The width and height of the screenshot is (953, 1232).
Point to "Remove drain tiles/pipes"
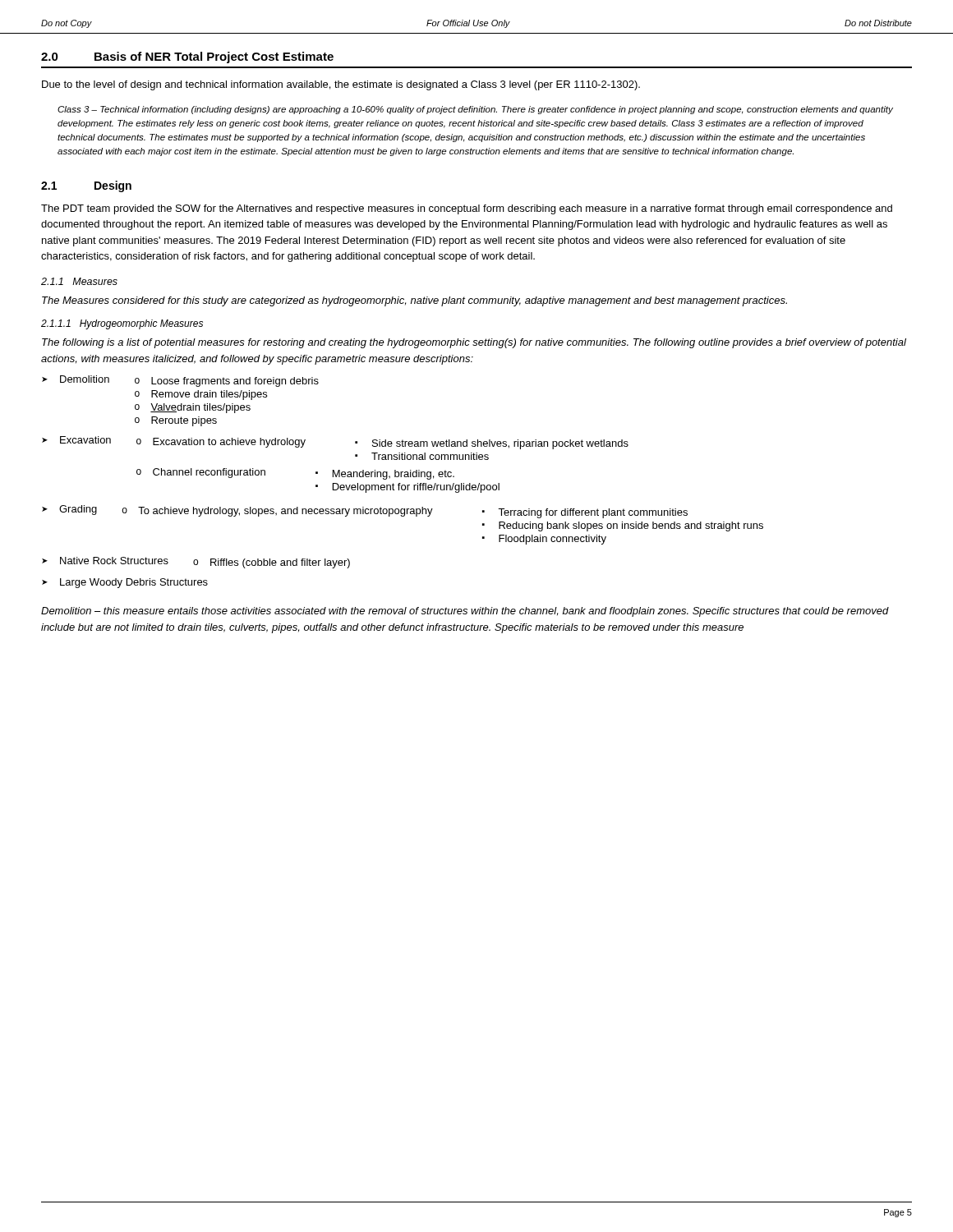click(209, 394)
